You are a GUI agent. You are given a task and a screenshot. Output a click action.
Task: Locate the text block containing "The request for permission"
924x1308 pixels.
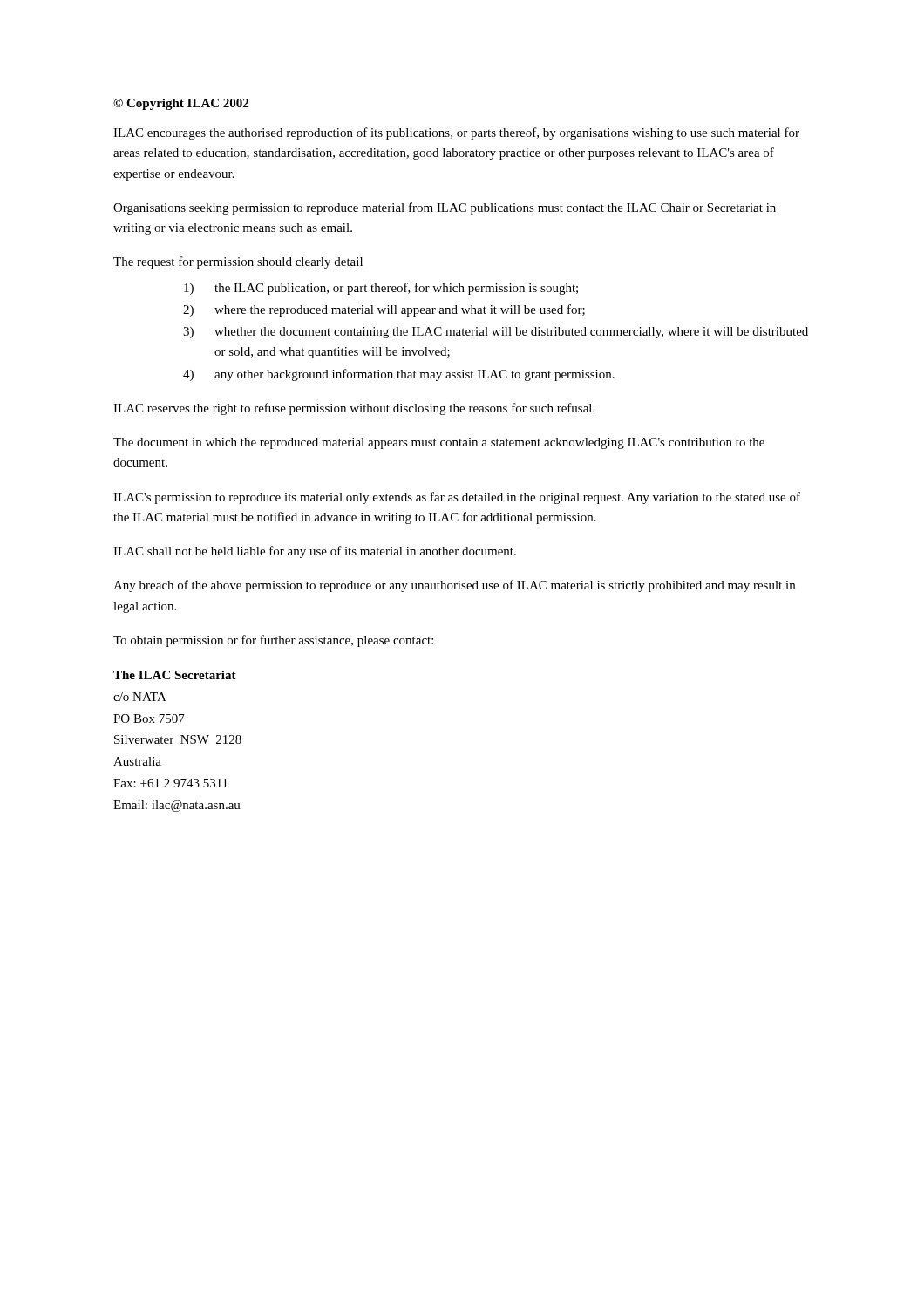point(238,262)
